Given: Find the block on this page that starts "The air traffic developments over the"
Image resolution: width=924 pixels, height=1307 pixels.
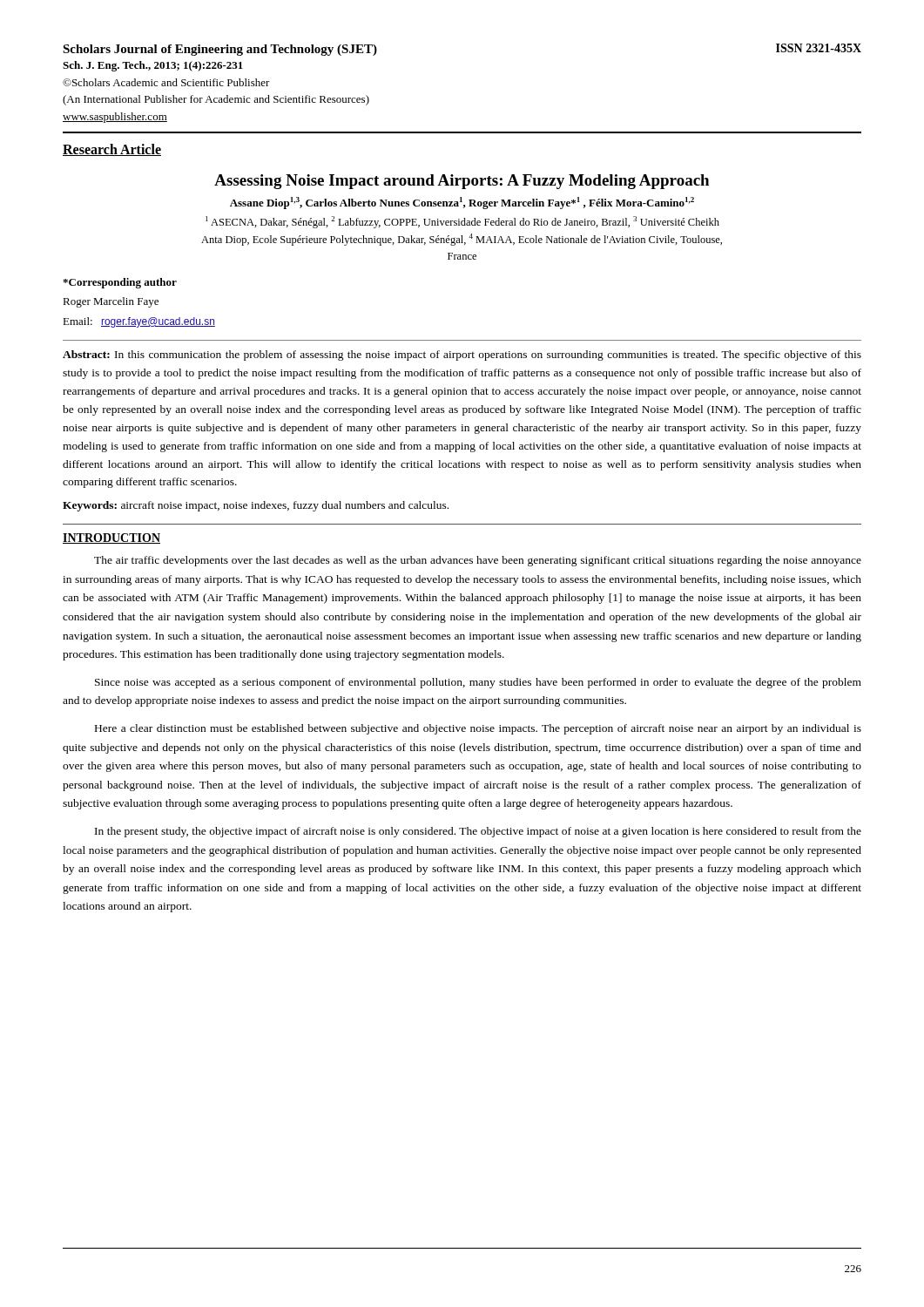Looking at the screenshot, I should click(462, 607).
